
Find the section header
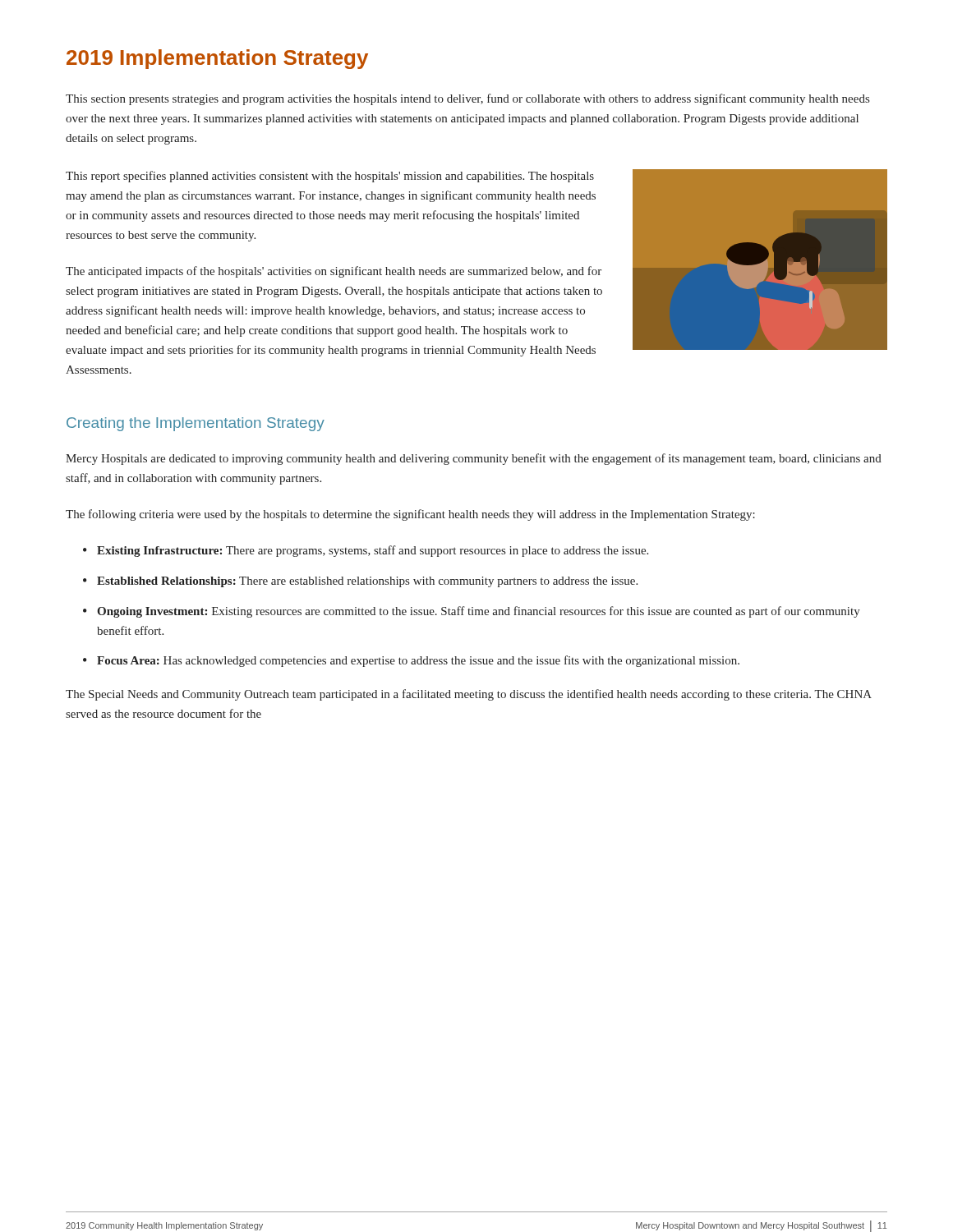point(476,423)
